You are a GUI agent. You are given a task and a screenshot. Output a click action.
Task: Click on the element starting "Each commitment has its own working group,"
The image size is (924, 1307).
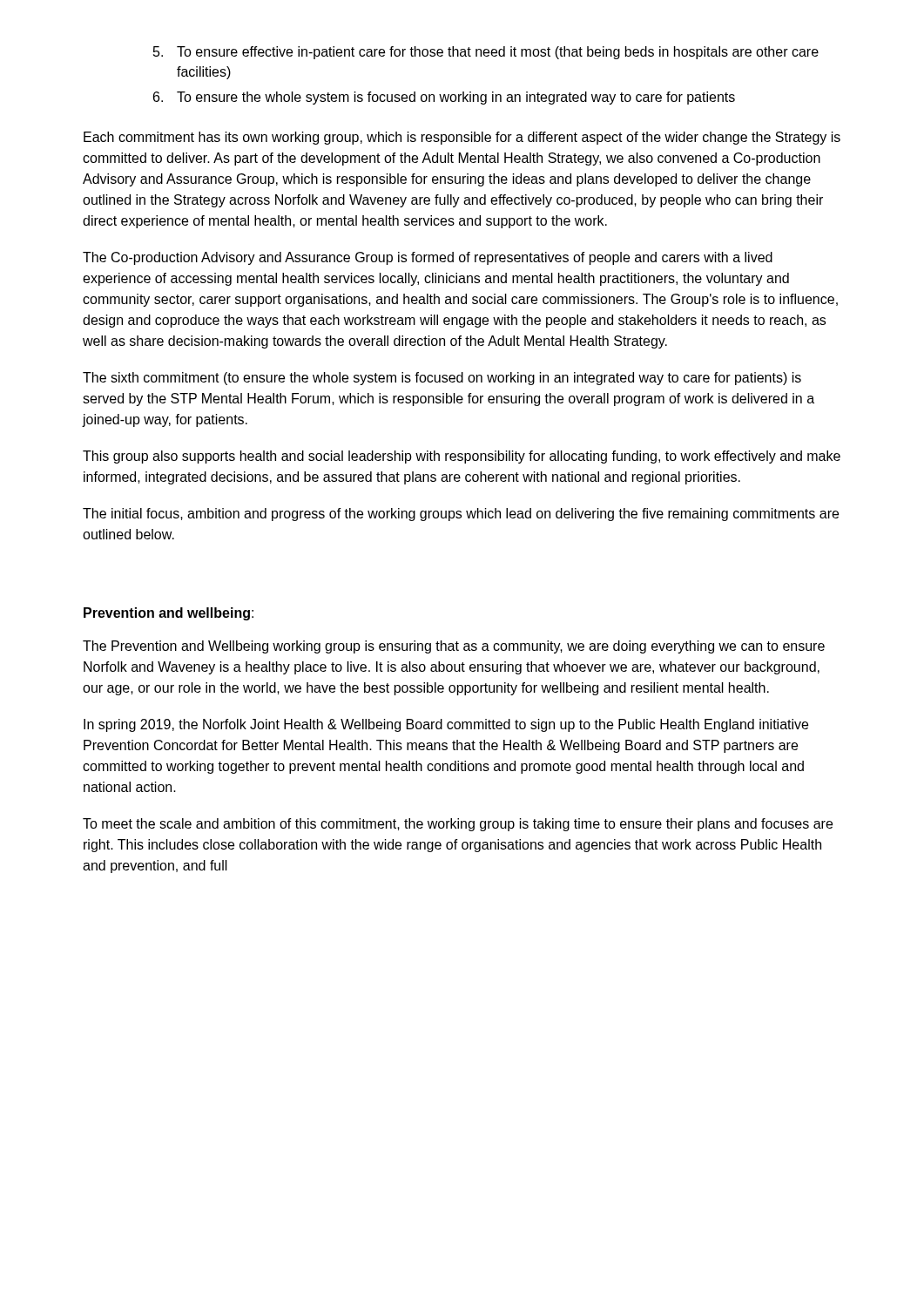coord(462,179)
